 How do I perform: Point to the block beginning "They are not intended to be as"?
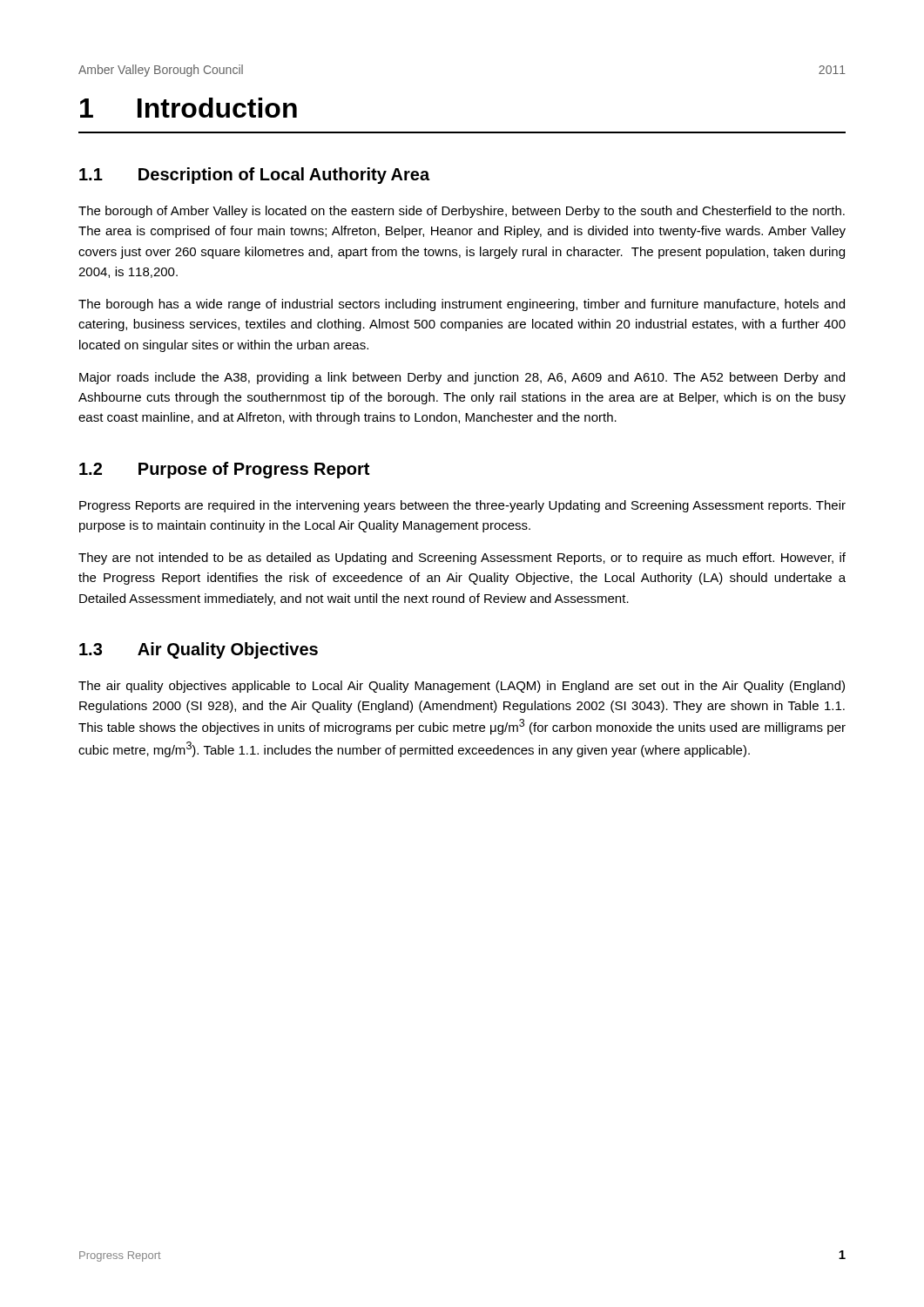462,577
